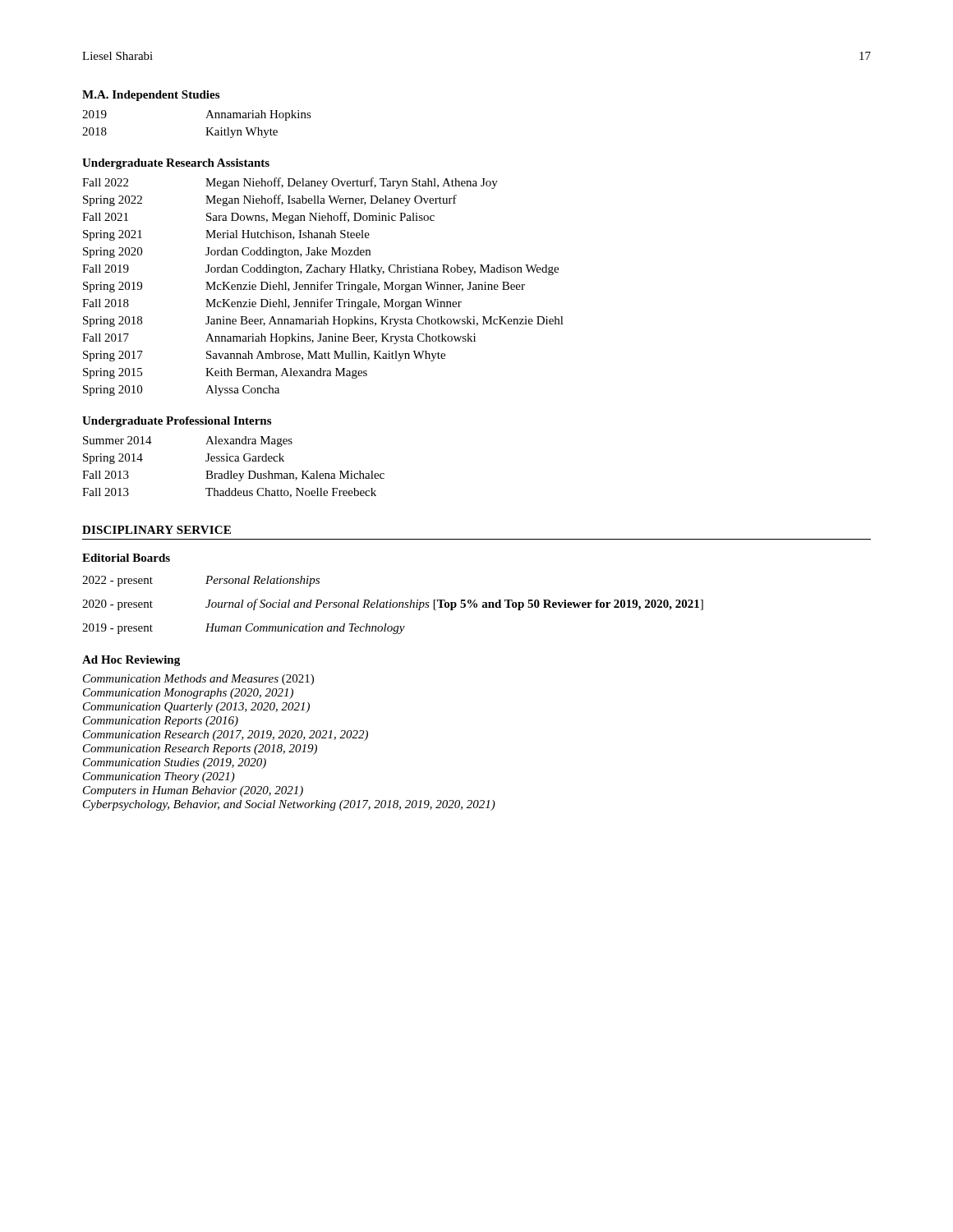Locate the text "M.A. Independent Studies"
The width and height of the screenshot is (953, 1232).
click(x=151, y=94)
